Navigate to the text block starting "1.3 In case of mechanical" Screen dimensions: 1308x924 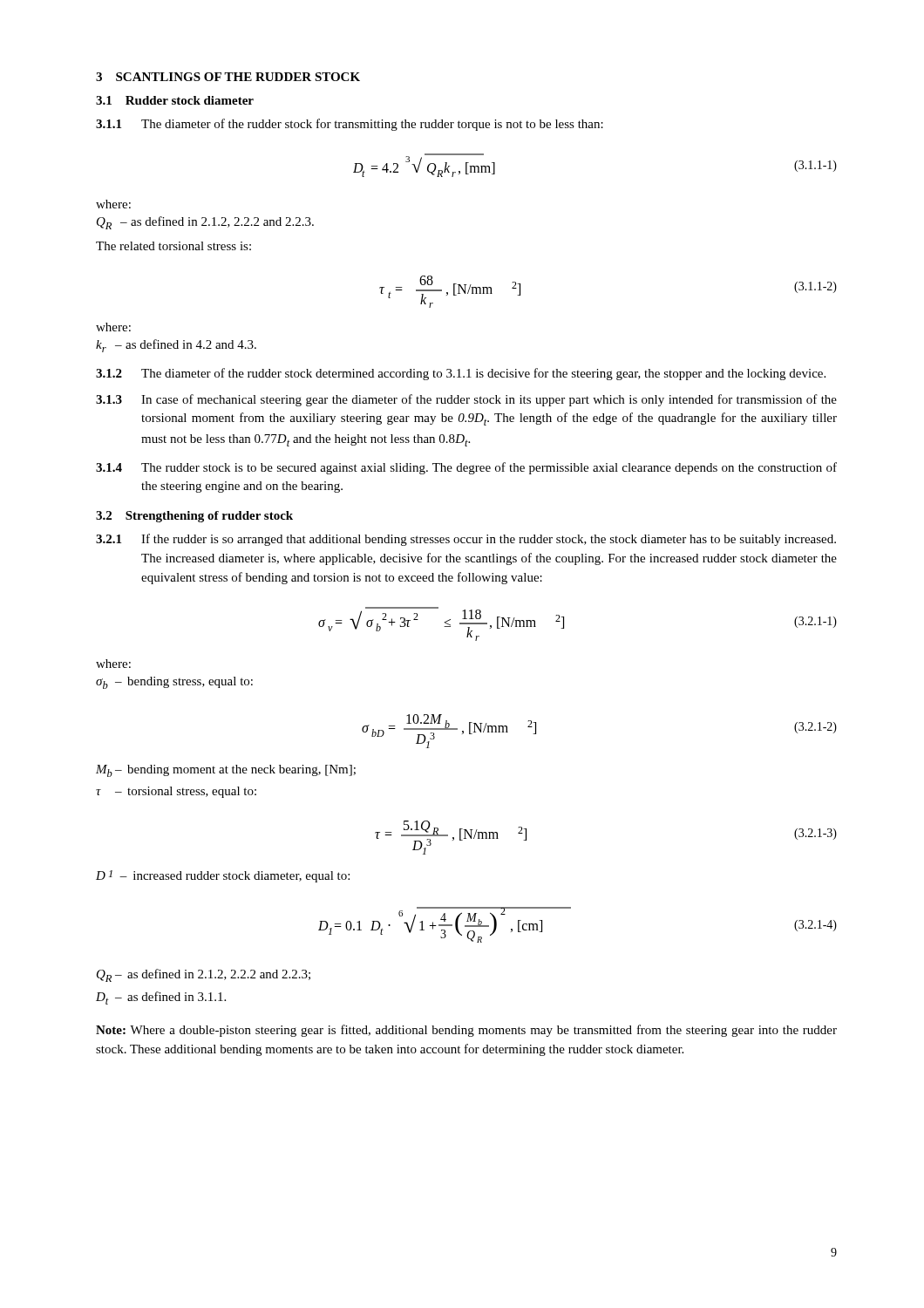coord(466,421)
